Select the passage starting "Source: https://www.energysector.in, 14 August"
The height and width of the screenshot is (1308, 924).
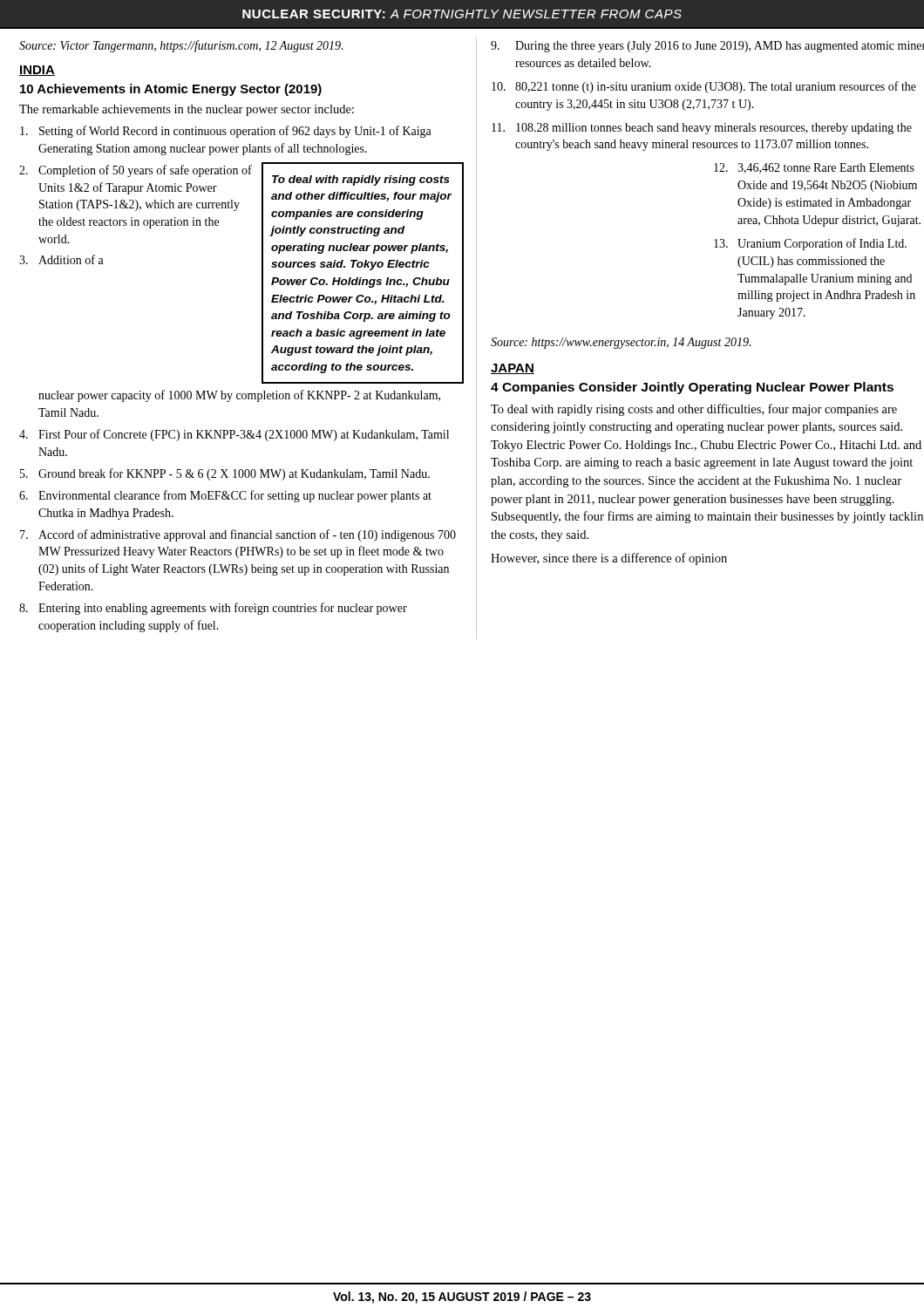[621, 342]
